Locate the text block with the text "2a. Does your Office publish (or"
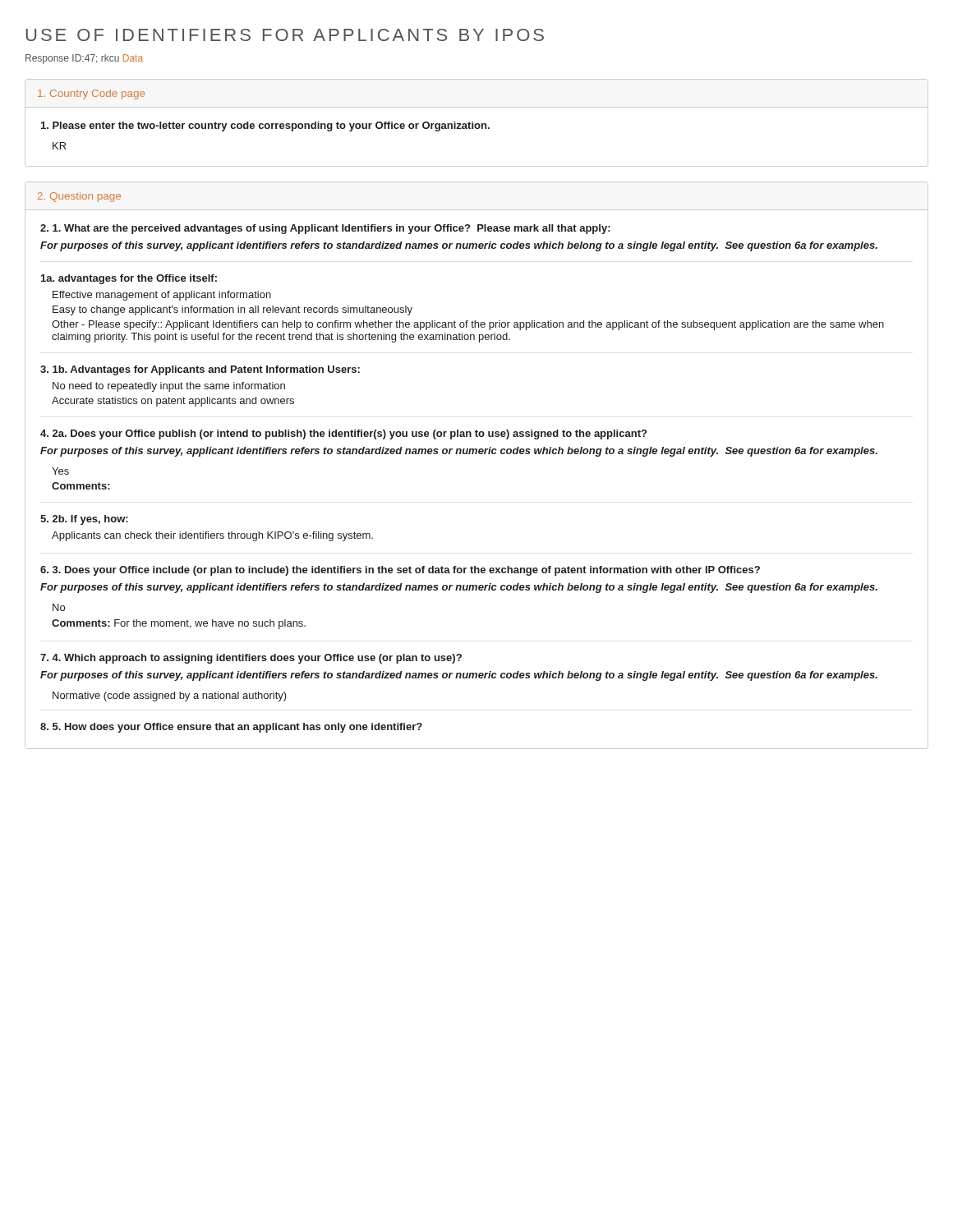 (x=476, y=442)
